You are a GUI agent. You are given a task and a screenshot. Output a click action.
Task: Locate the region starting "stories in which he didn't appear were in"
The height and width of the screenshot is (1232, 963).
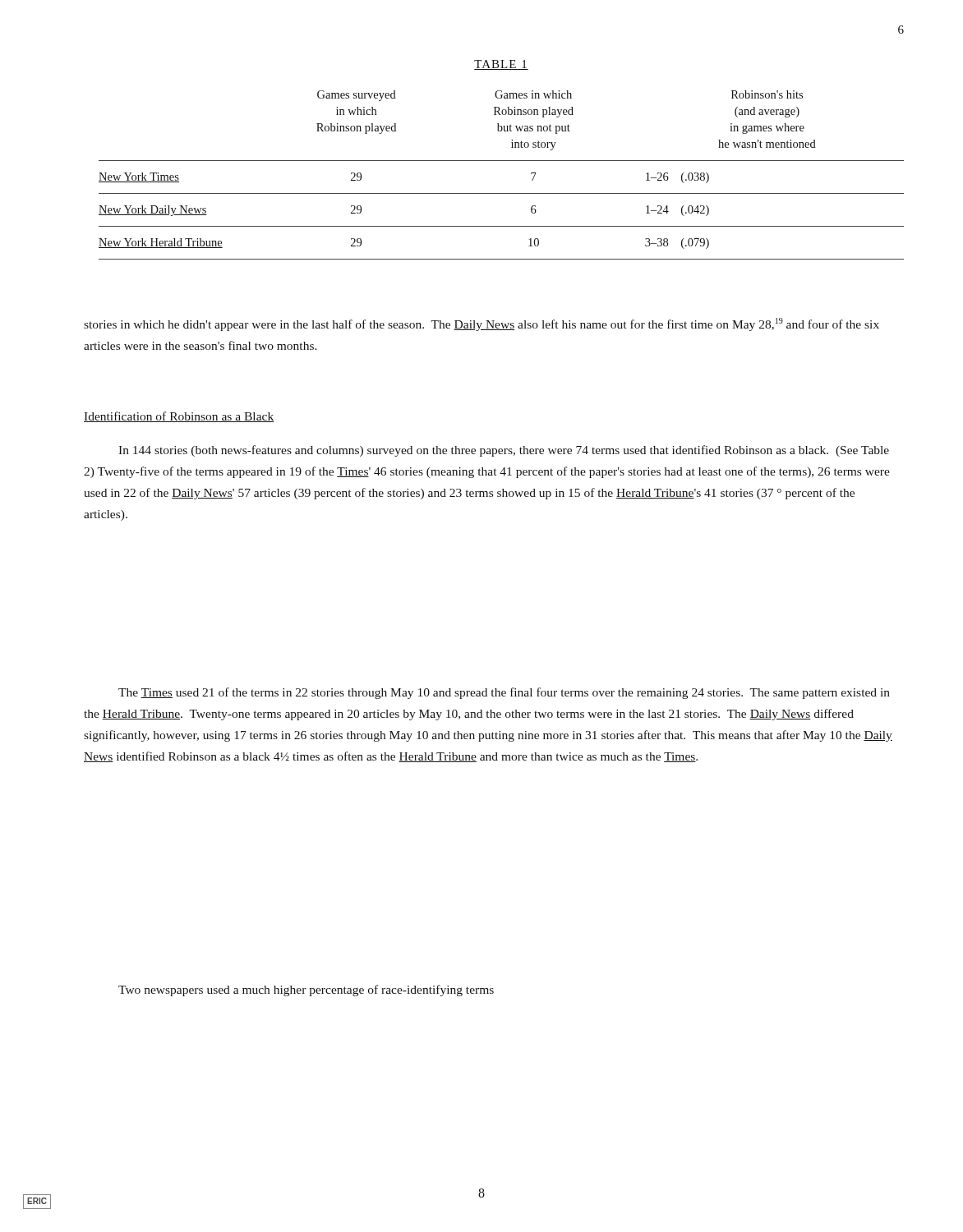pos(491,335)
